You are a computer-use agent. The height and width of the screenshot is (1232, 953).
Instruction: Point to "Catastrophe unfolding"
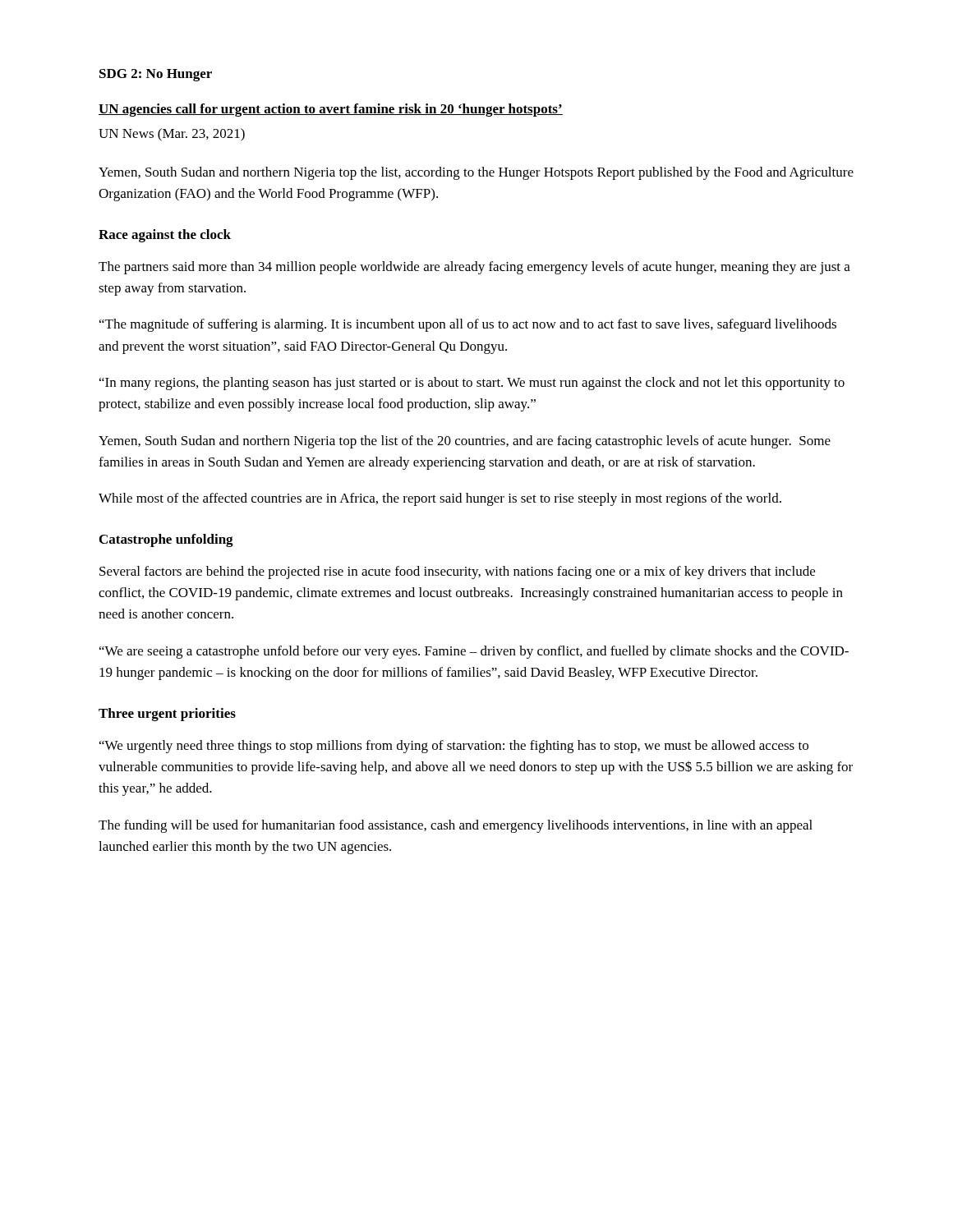click(x=166, y=539)
